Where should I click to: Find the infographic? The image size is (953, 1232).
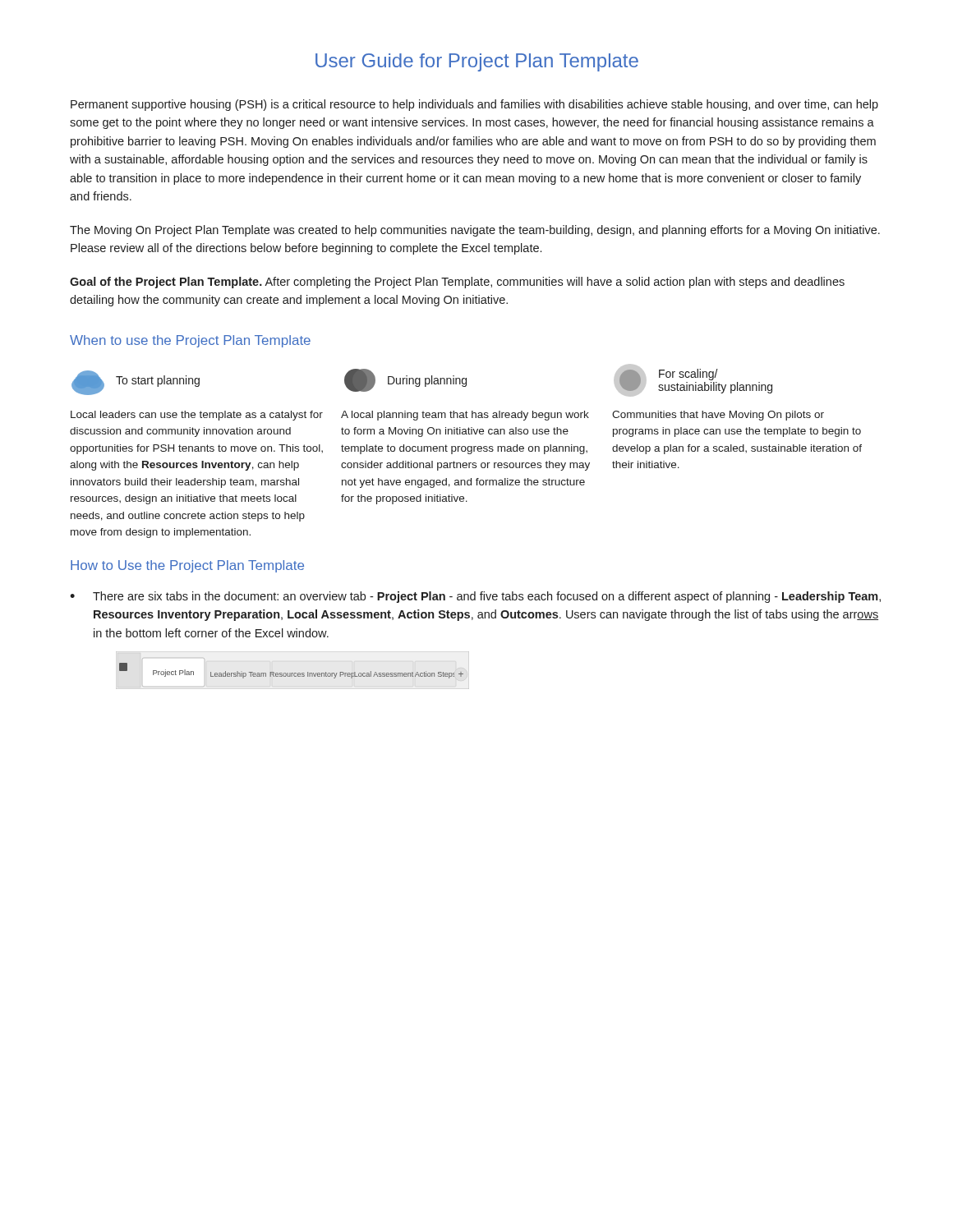click(x=476, y=452)
